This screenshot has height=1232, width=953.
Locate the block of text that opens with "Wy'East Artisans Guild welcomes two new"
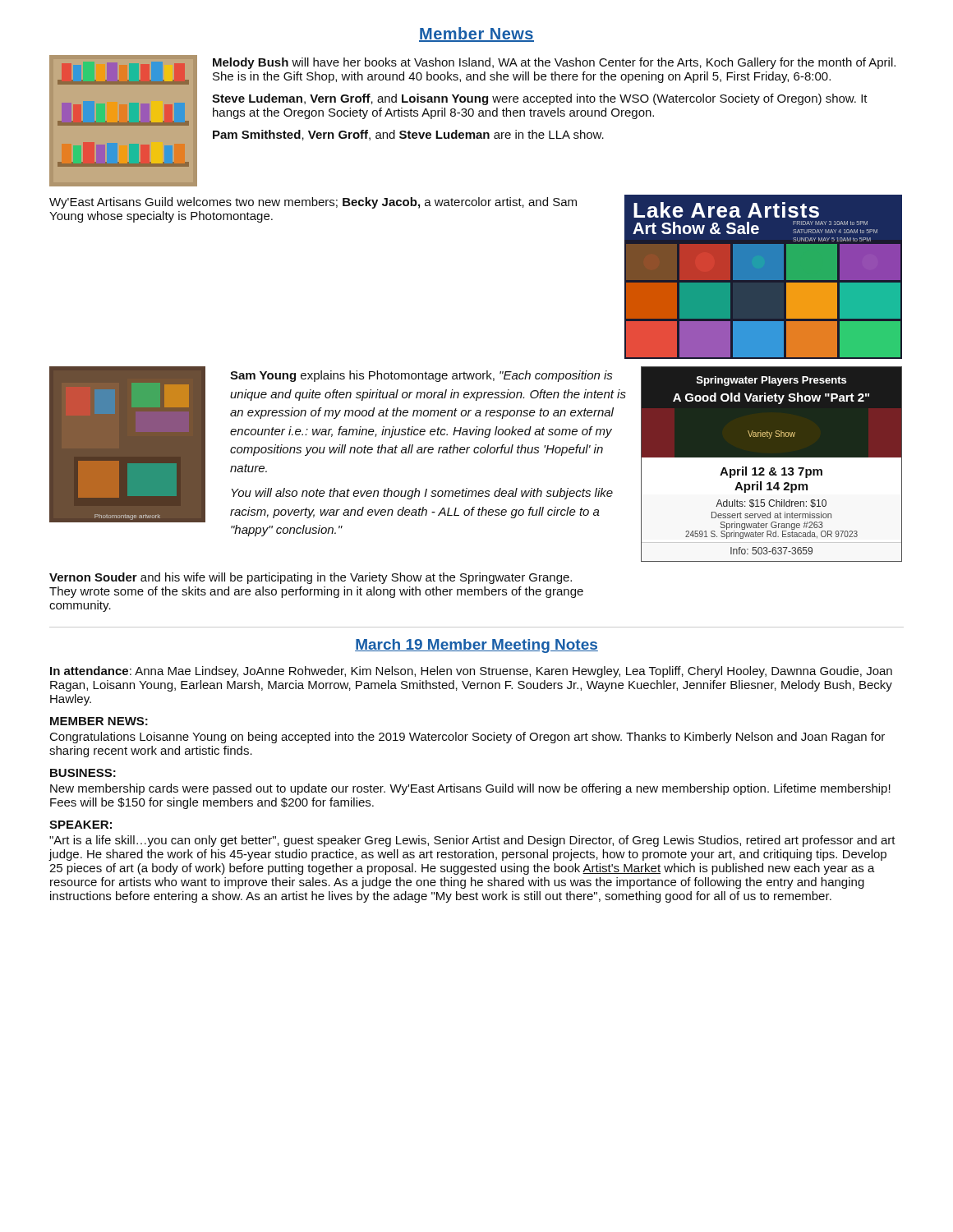[x=313, y=209]
